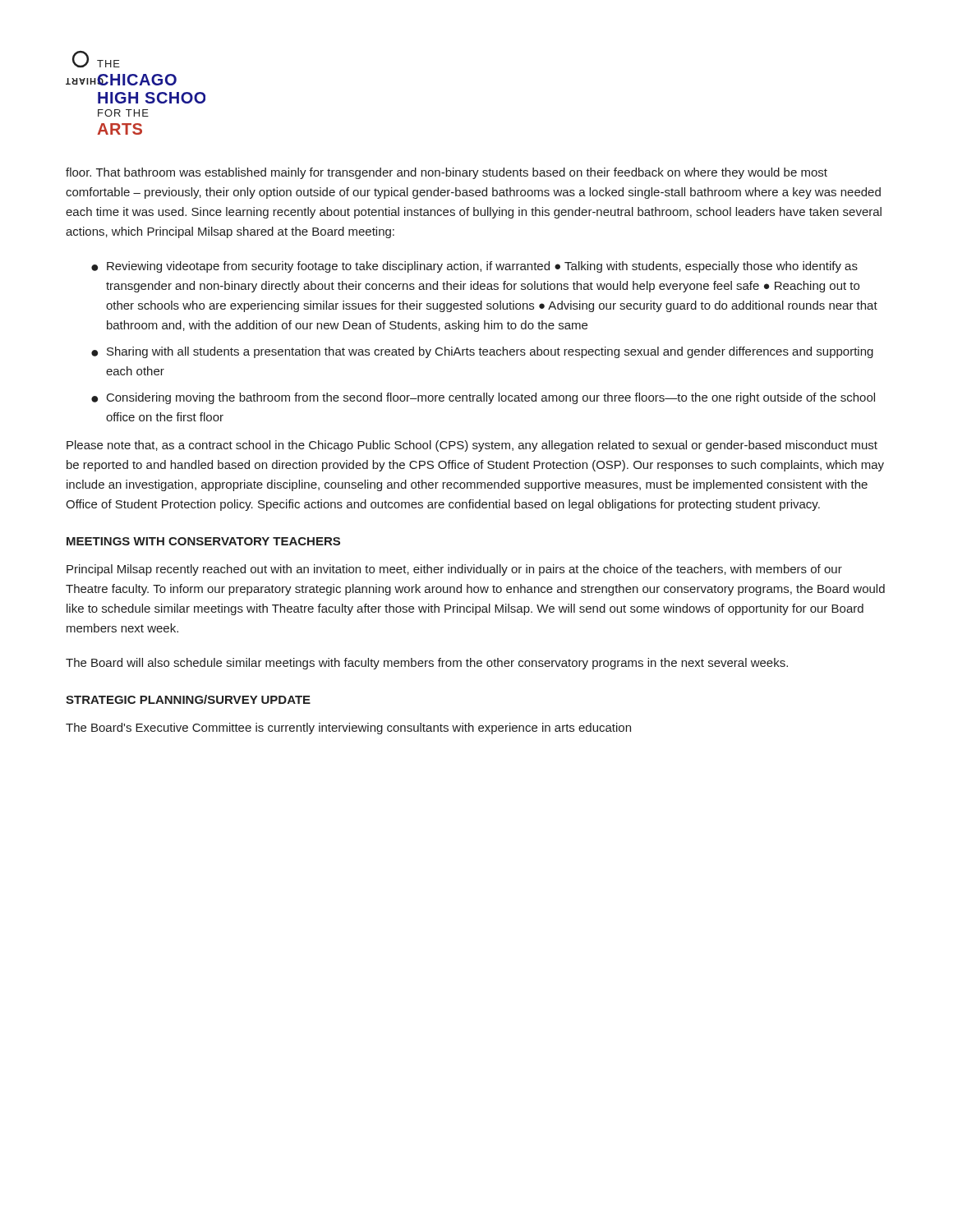Locate the element starting "MEETINGS WITH CONSERVATORY"
953x1232 pixels.
(203, 541)
